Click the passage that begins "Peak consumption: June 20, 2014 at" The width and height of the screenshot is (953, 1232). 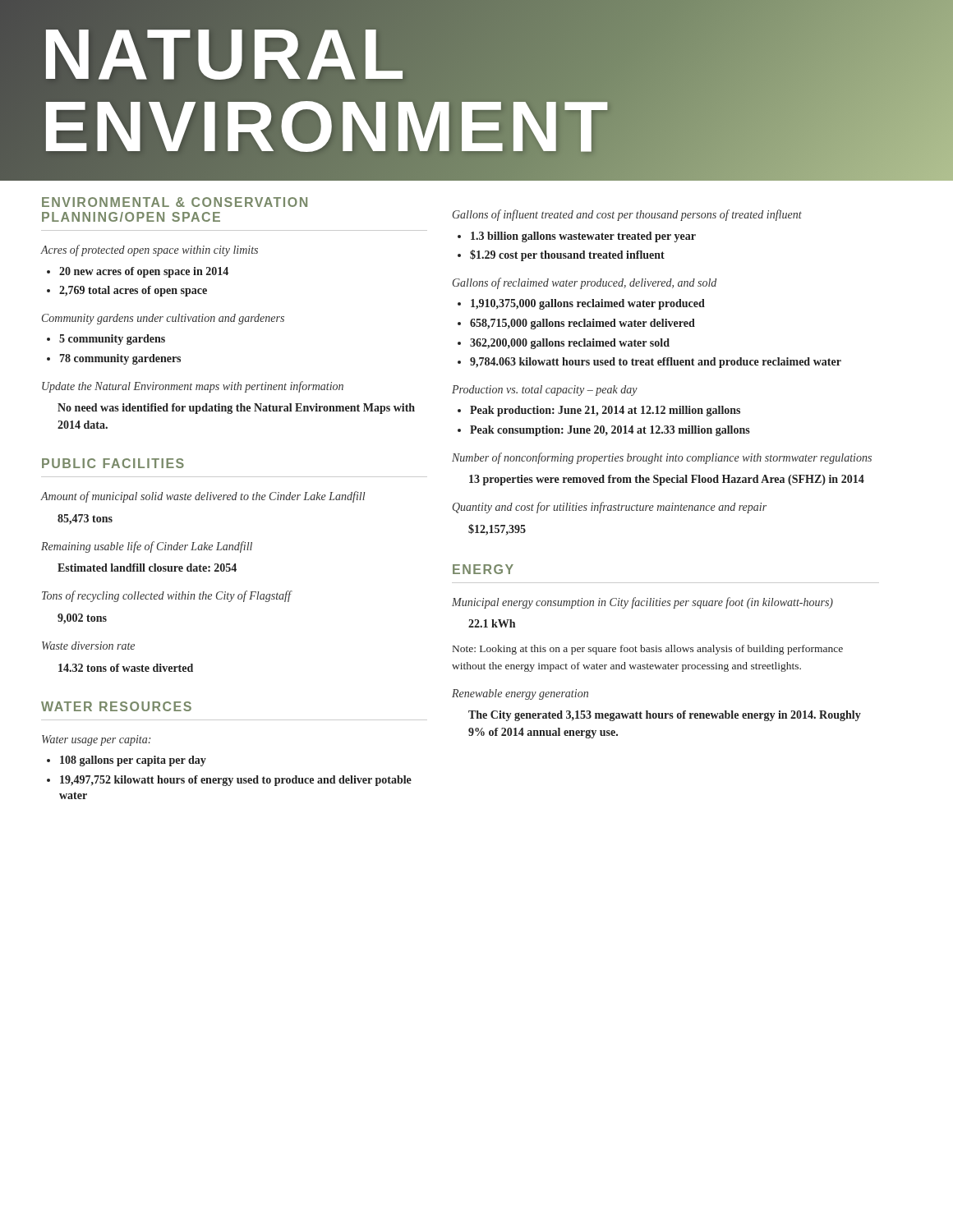610,430
